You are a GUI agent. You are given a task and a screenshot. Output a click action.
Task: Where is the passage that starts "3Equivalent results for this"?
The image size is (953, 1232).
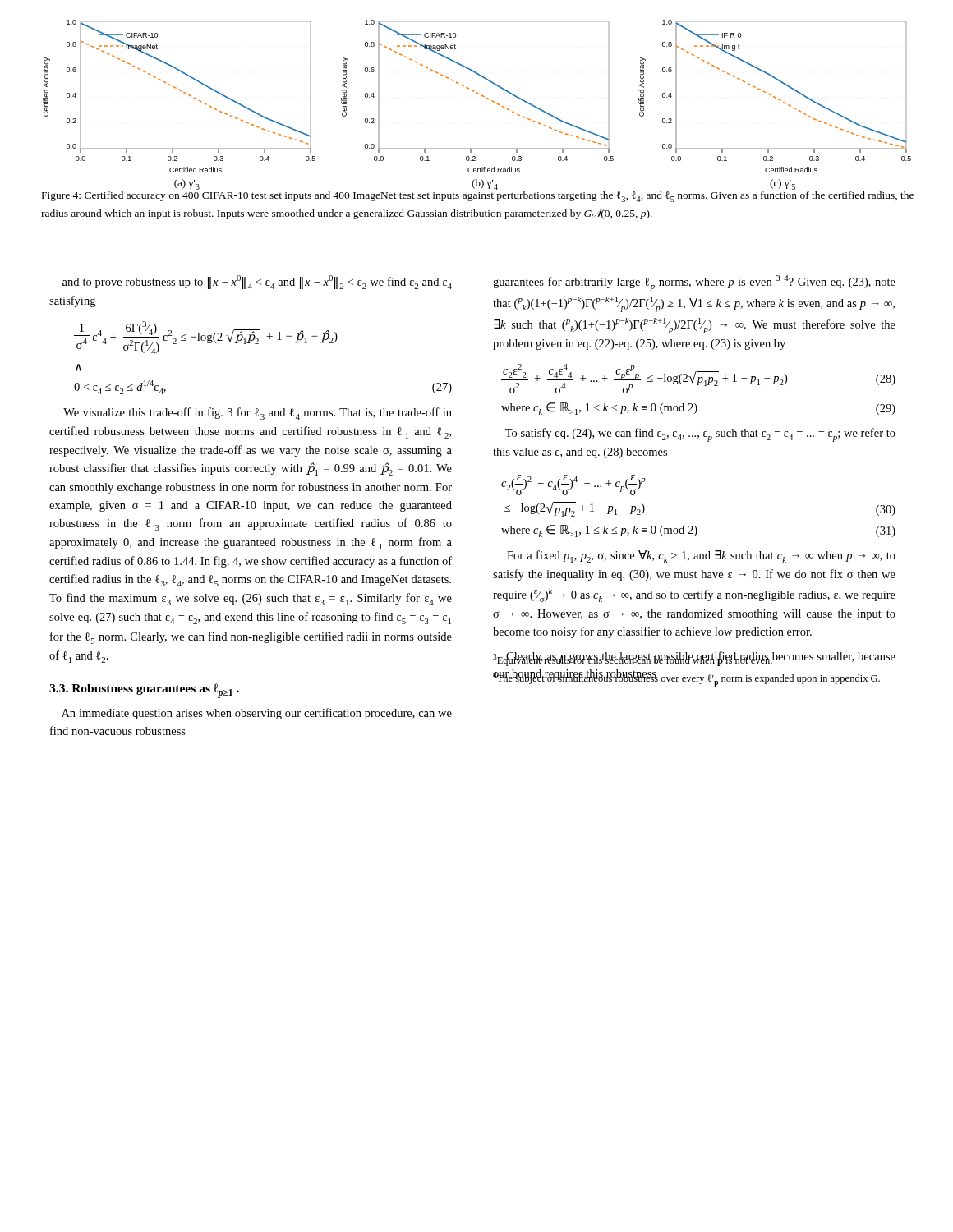click(633, 660)
